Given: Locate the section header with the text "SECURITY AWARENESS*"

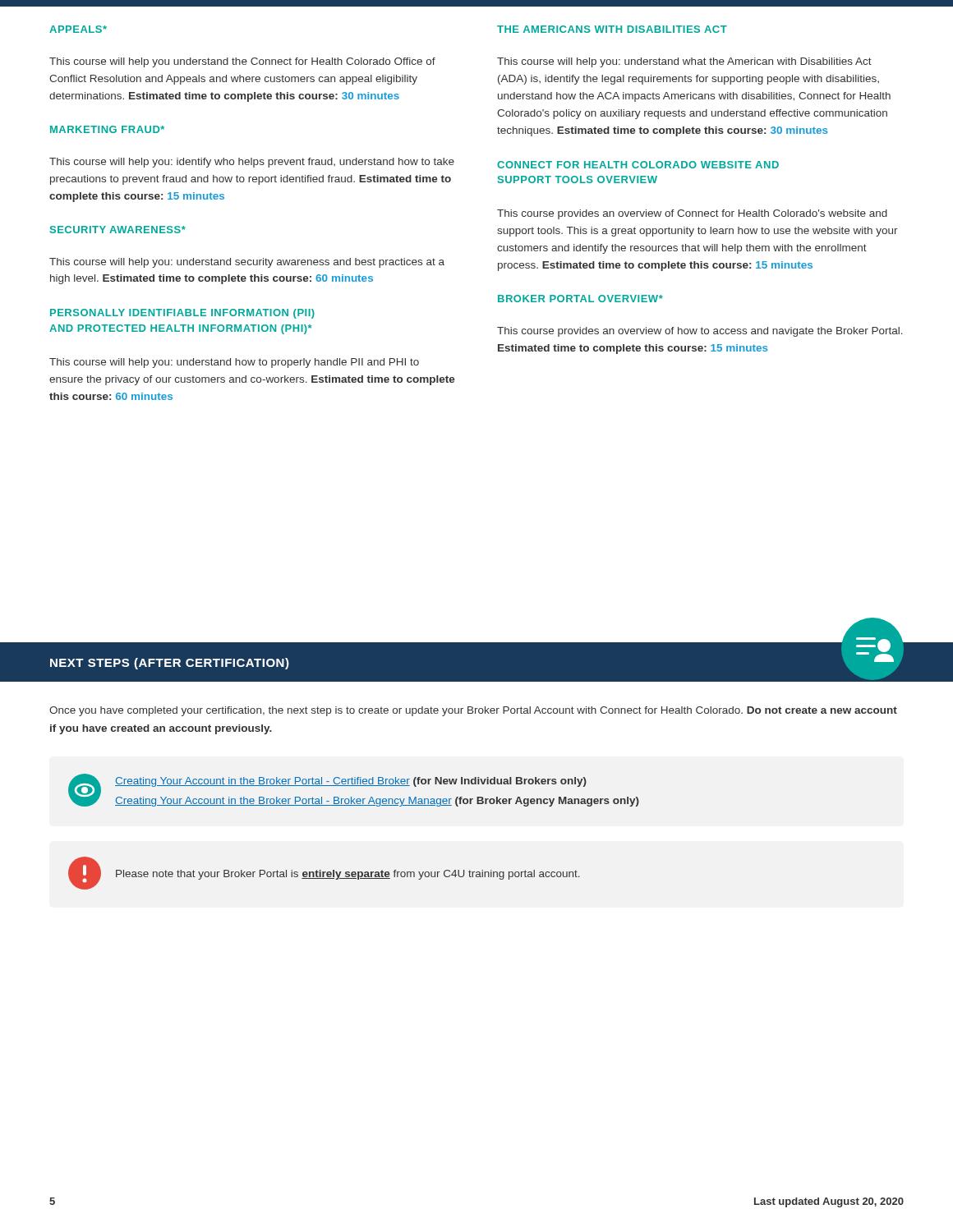Looking at the screenshot, I should (x=118, y=230).
